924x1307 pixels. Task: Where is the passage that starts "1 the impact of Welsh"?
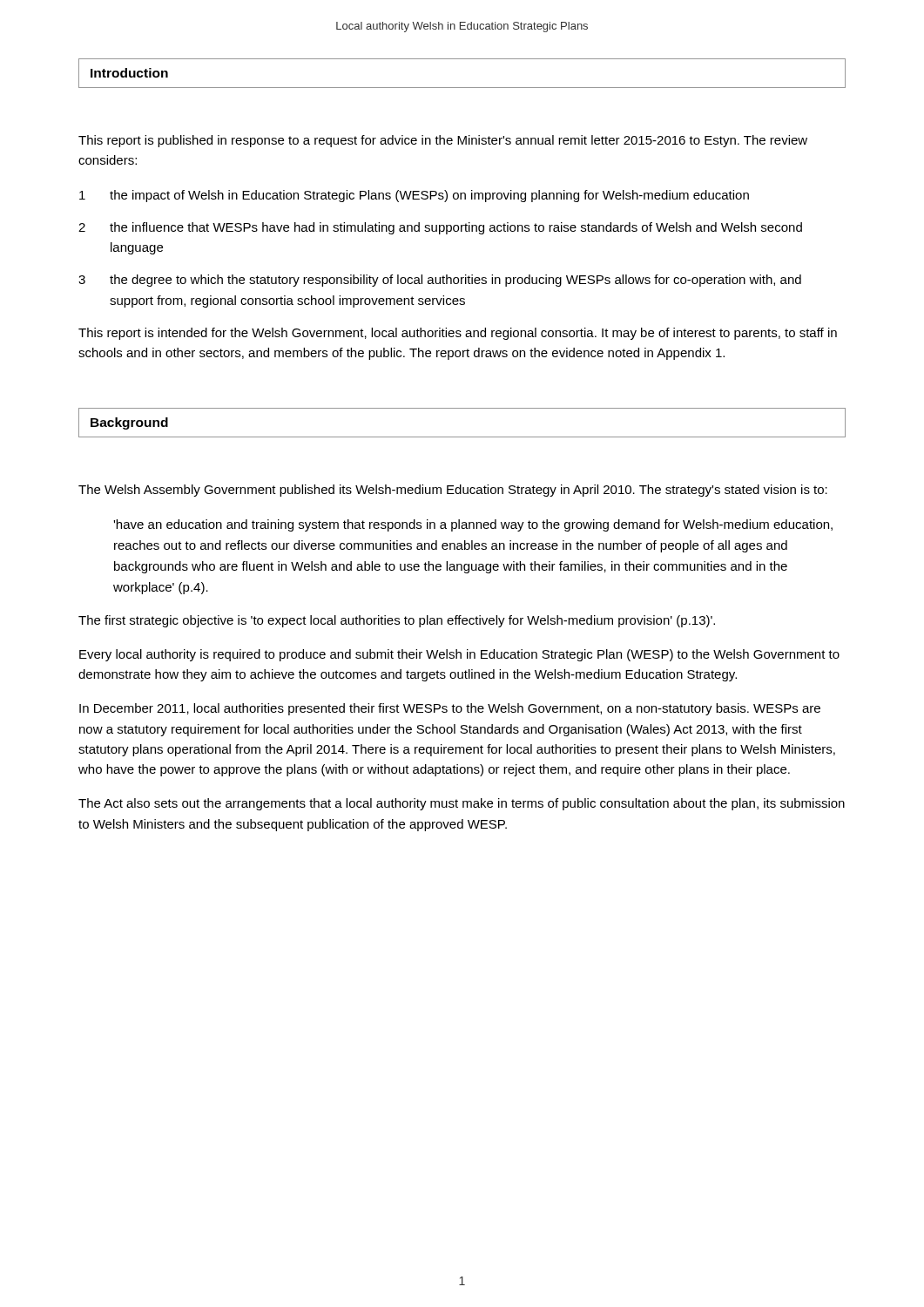462,194
